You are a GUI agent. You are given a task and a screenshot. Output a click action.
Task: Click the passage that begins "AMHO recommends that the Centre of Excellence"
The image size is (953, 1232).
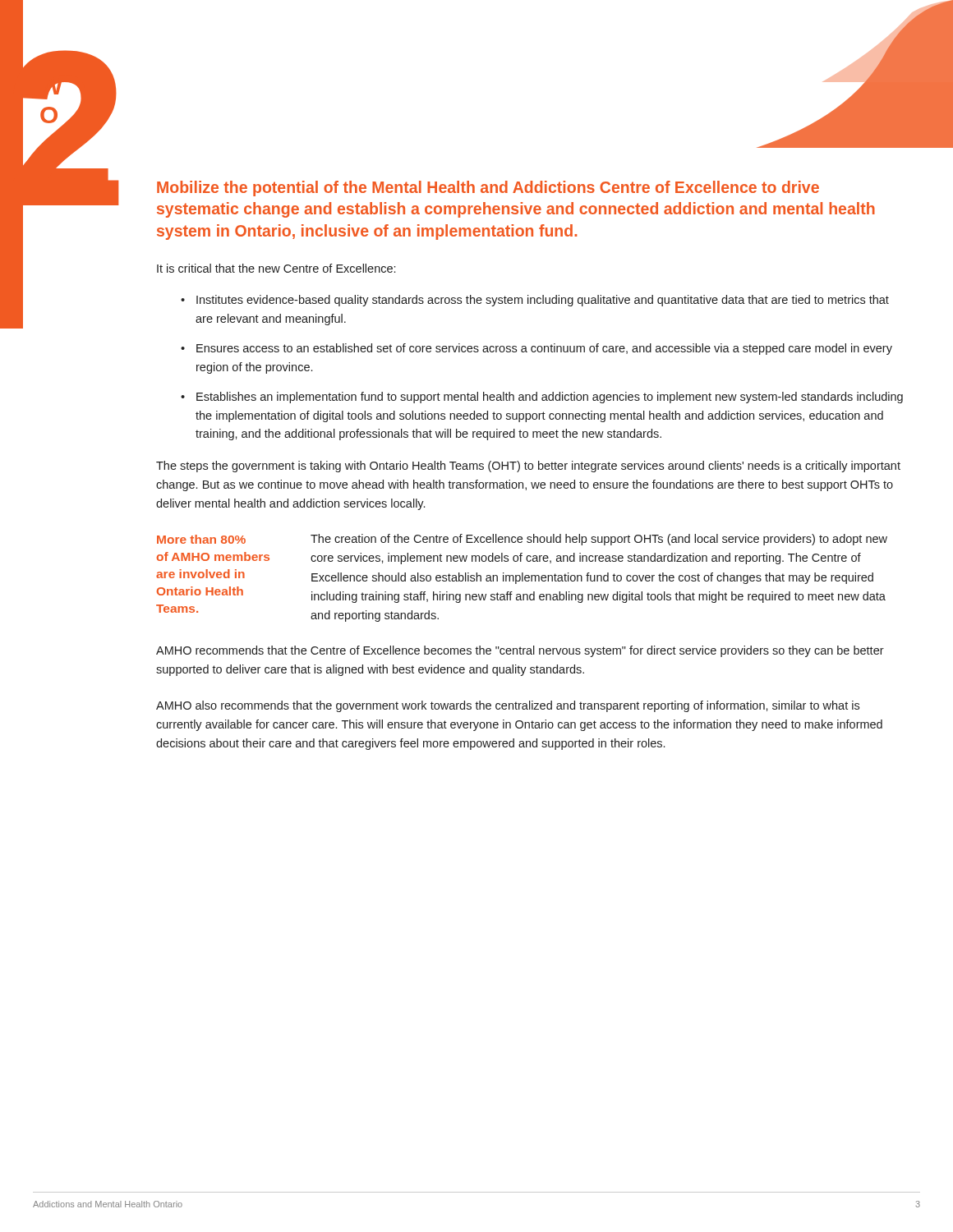click(520, 660)
